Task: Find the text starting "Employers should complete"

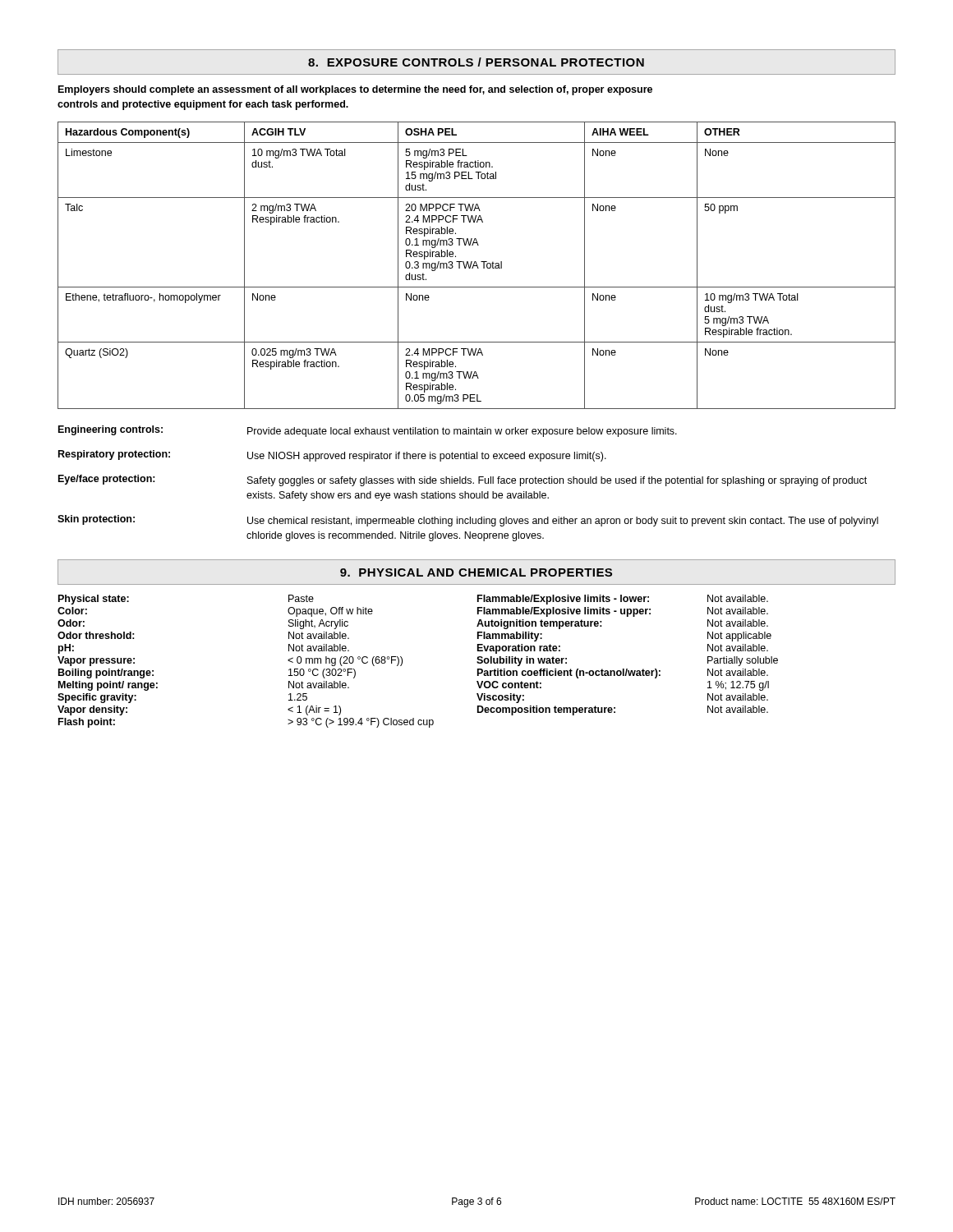Action: (x=355, y=97)
